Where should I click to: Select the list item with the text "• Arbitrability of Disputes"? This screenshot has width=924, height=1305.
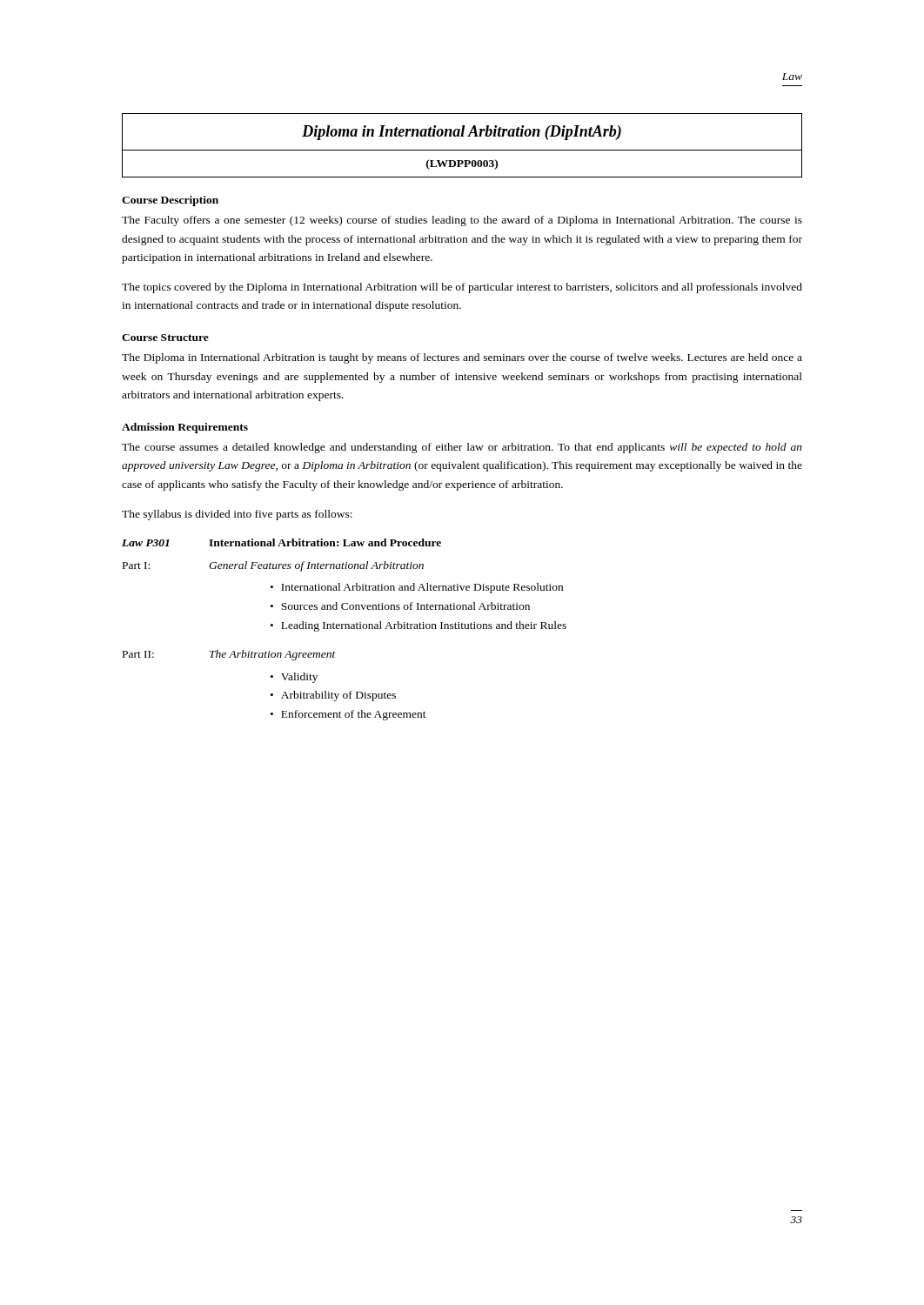pyautogui.click(x=333, y=695)
